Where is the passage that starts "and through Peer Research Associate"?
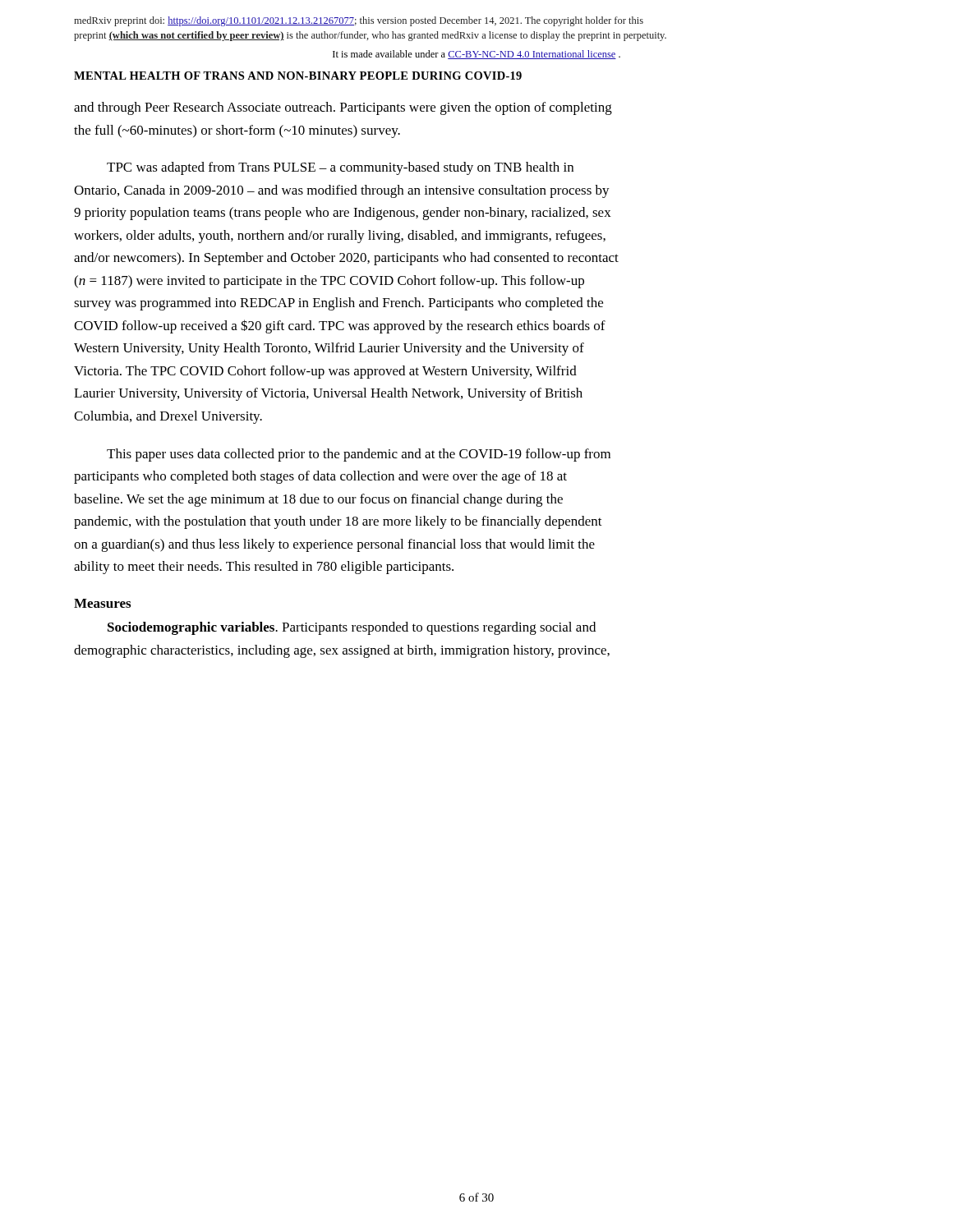The height and width of the screenshot is (1232, 953). point(343,107)
